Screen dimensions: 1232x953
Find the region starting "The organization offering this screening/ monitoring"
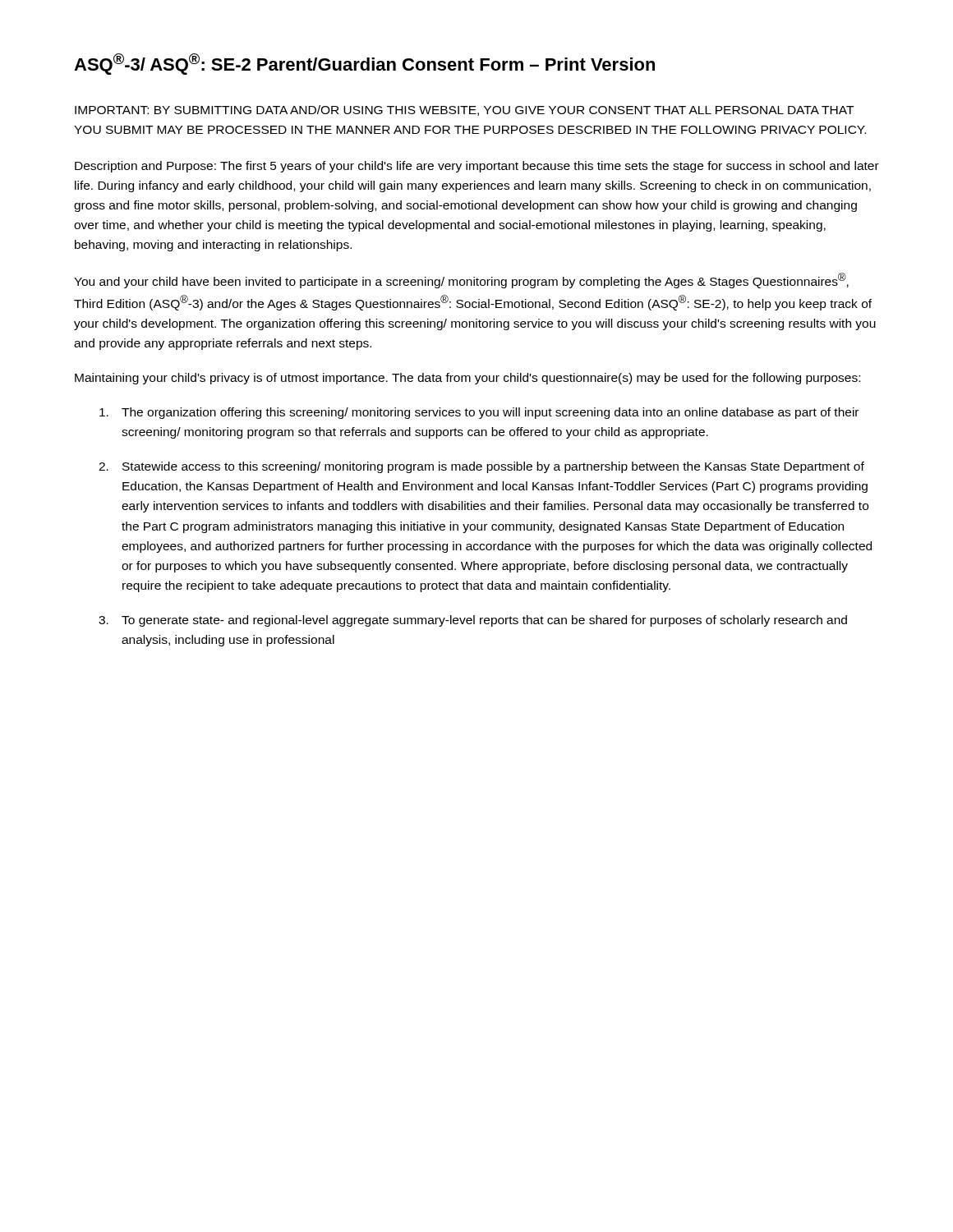489,423
